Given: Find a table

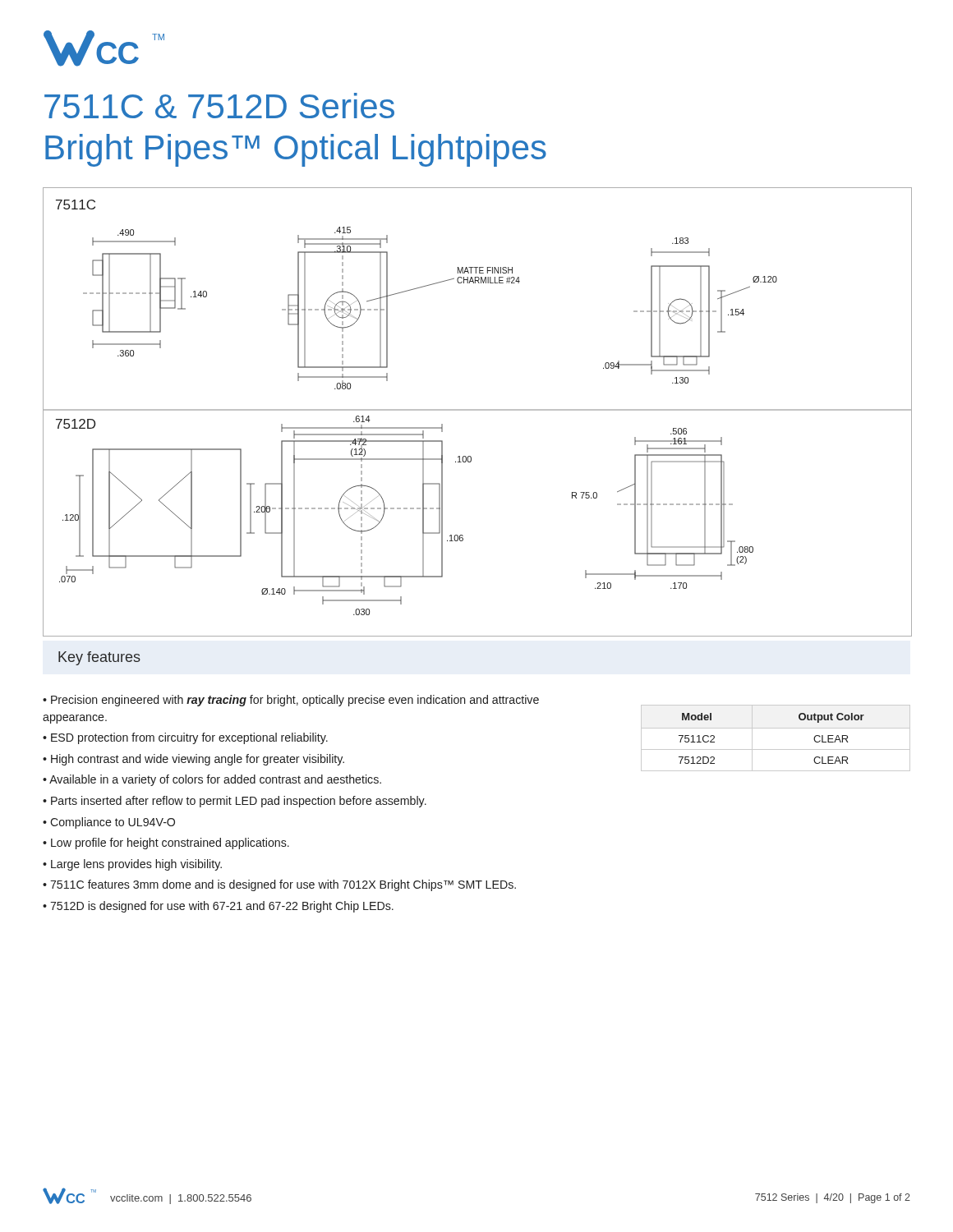Looking at the screenshot, I should point(776,738).
